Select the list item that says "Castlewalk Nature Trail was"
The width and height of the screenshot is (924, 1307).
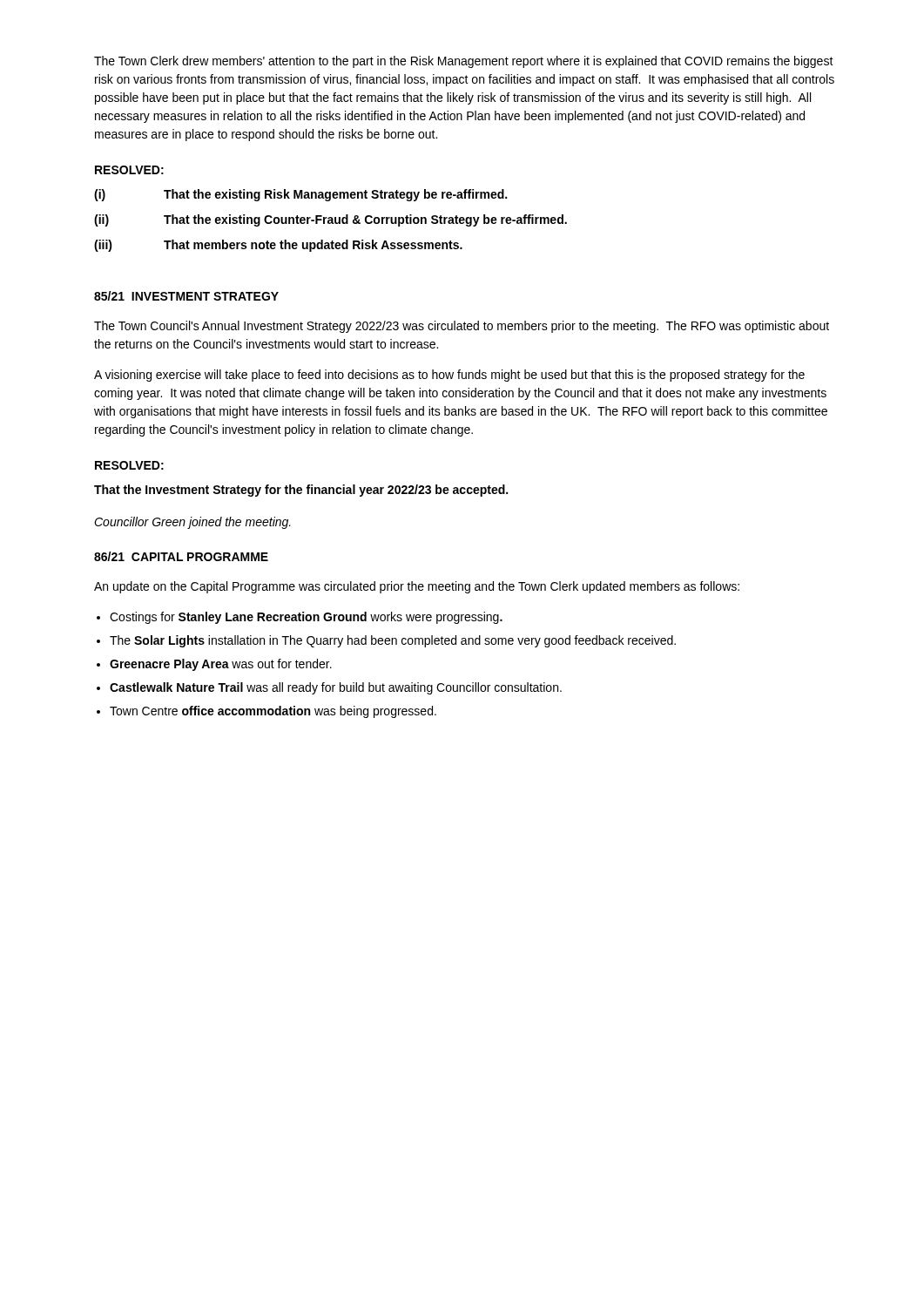click(336, 687)
